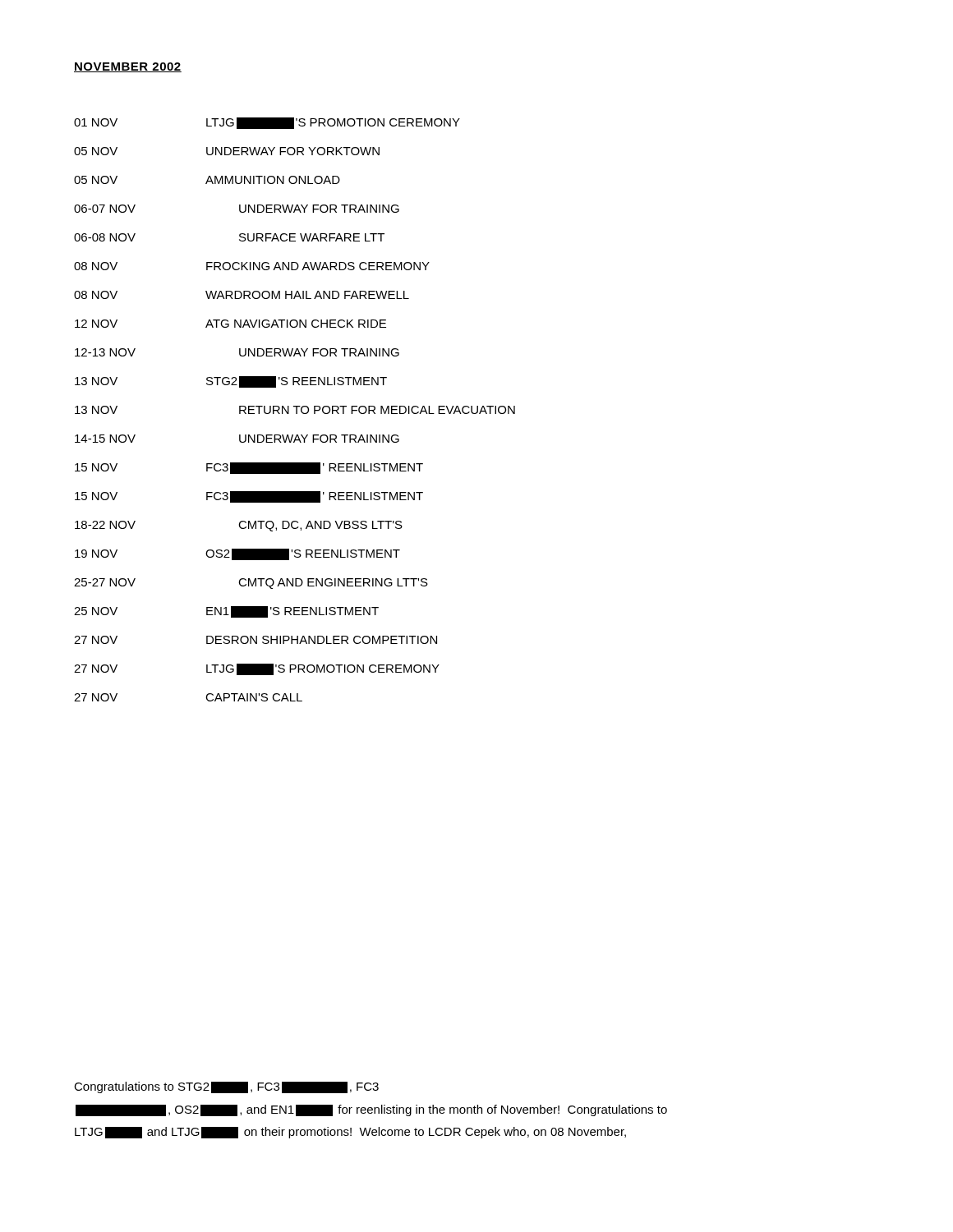Point to the block beginning "05 NOV UNDERWAY"
The height and width of the screenshot is (1232, 953).
pos(227,151)
